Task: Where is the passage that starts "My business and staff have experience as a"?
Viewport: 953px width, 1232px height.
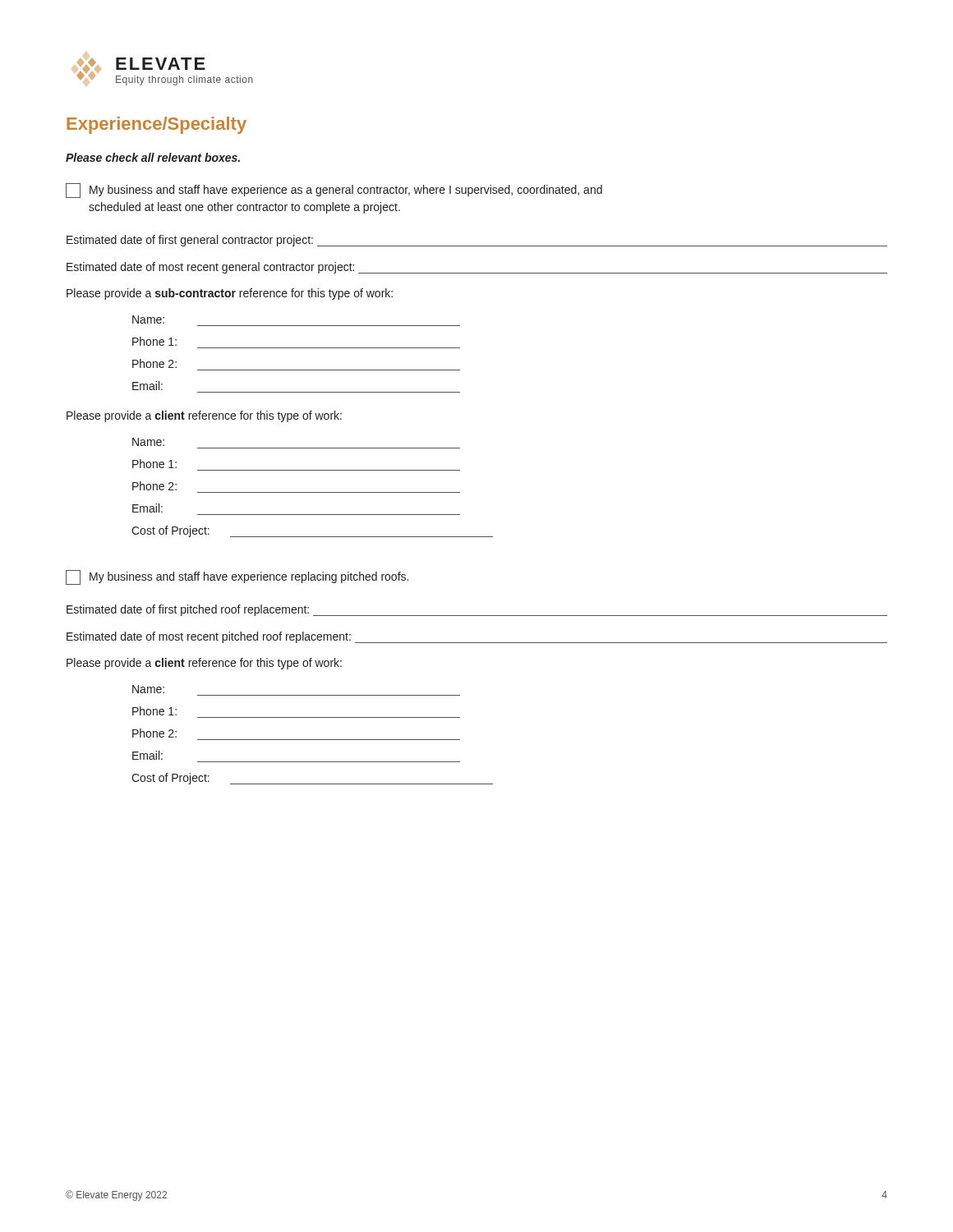Action: click(334, 199)
